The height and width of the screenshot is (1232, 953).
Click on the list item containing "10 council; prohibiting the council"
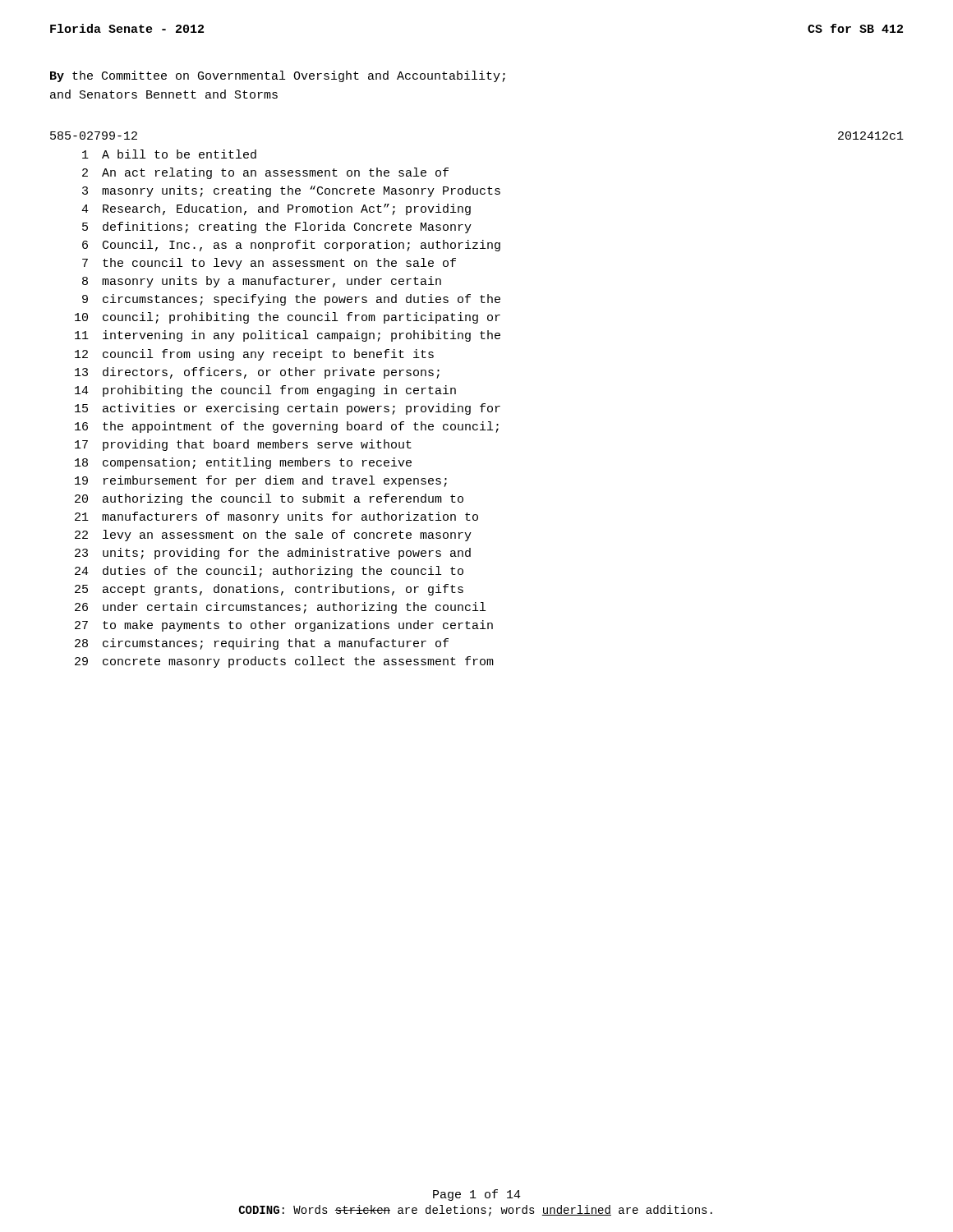point(476,319)
